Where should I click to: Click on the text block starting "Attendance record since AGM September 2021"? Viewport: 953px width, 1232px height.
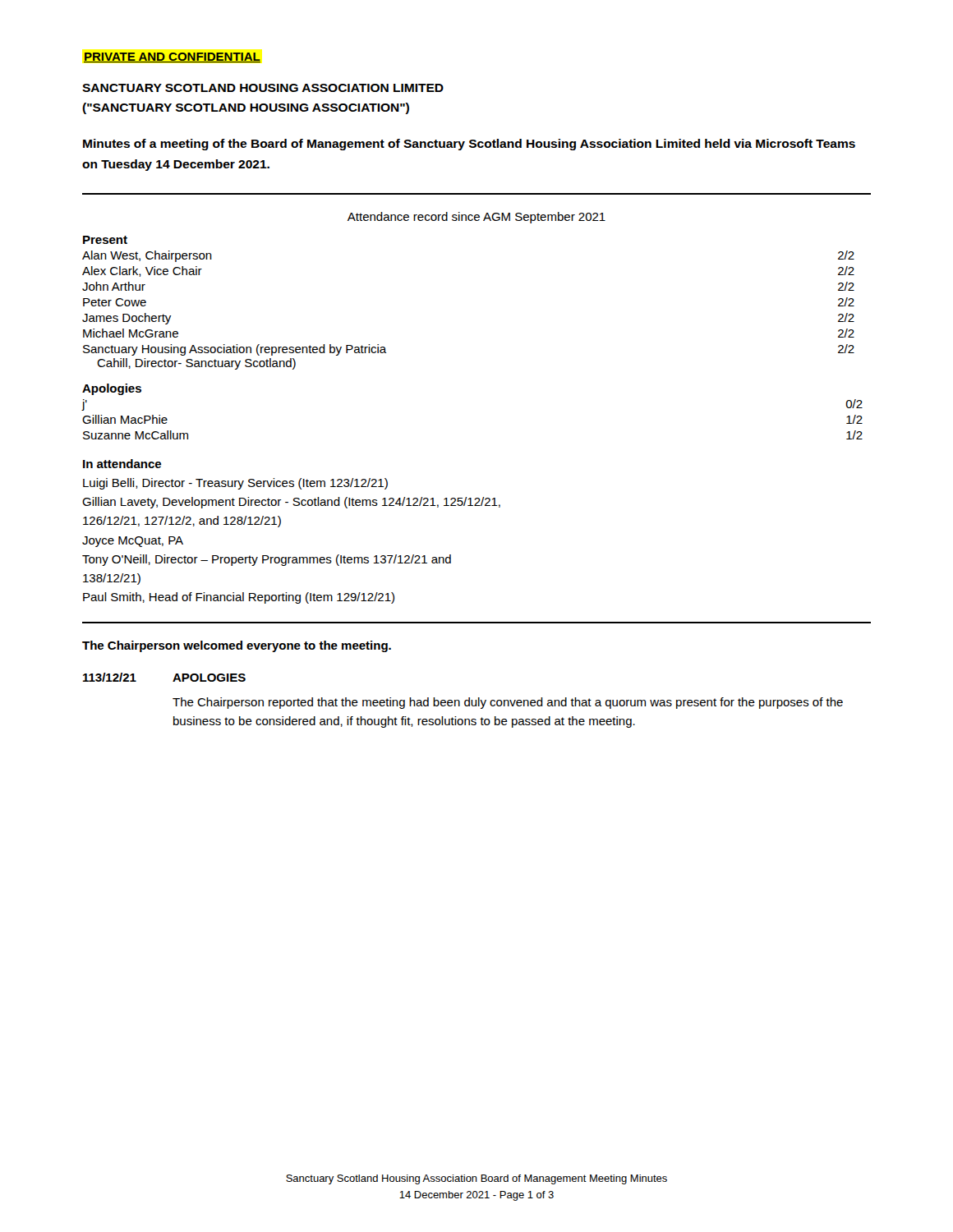[x=476, y=216]
